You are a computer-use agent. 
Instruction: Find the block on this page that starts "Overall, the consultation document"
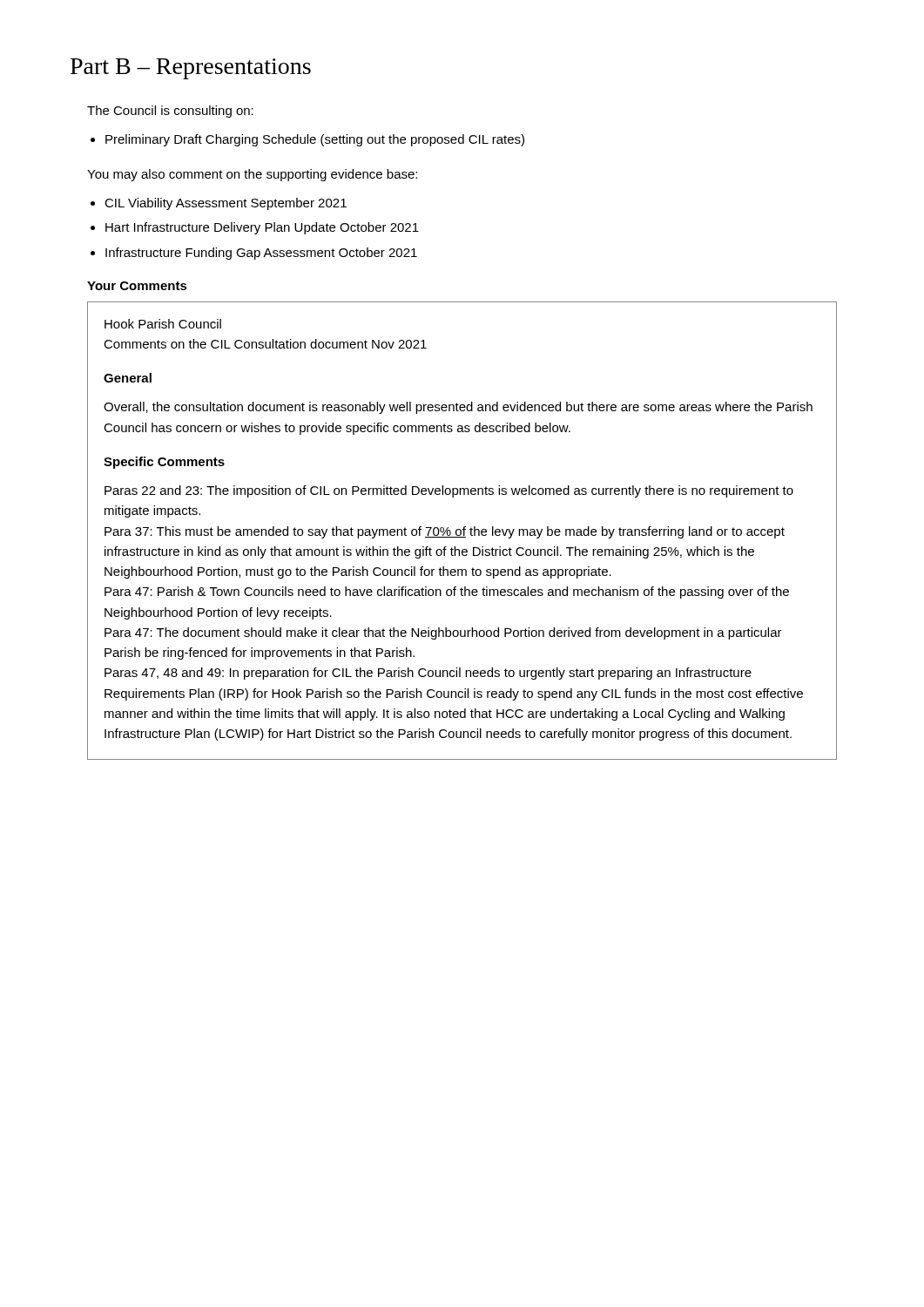(462, 417)
